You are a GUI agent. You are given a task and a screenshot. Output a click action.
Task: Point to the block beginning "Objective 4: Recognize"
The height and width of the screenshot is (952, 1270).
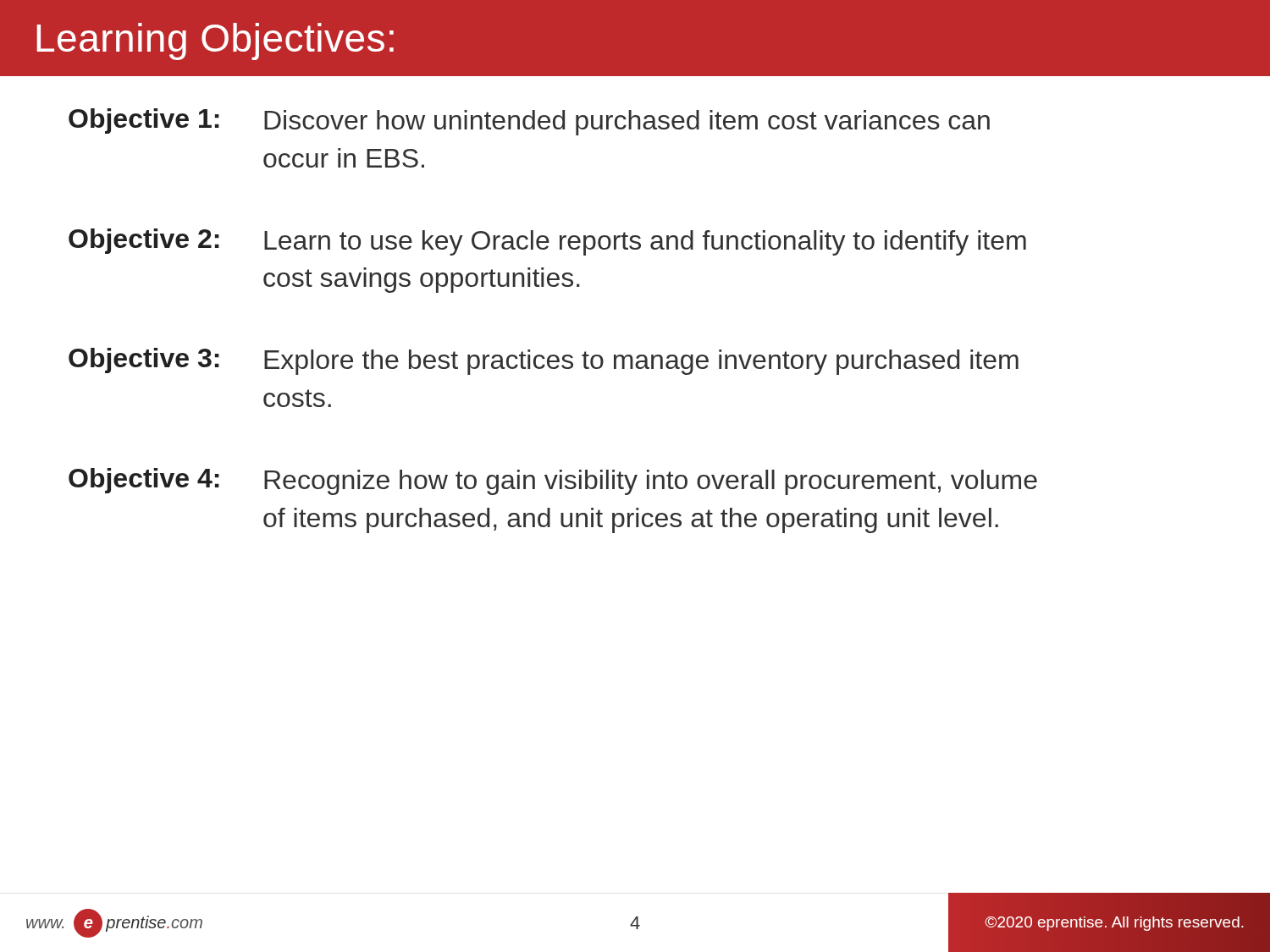pos(553,499)
